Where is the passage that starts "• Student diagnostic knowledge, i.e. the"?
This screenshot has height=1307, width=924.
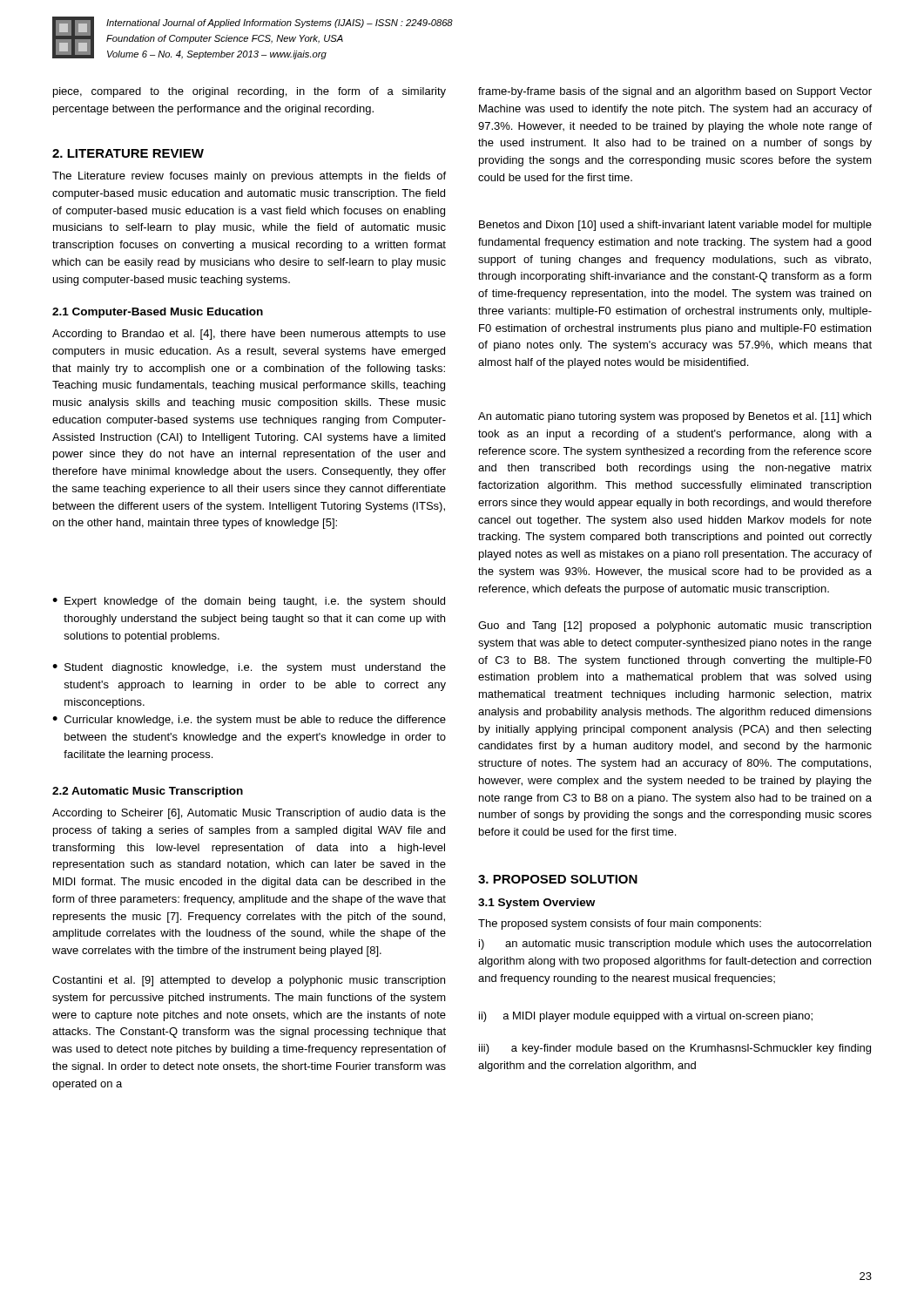(249, 685)
